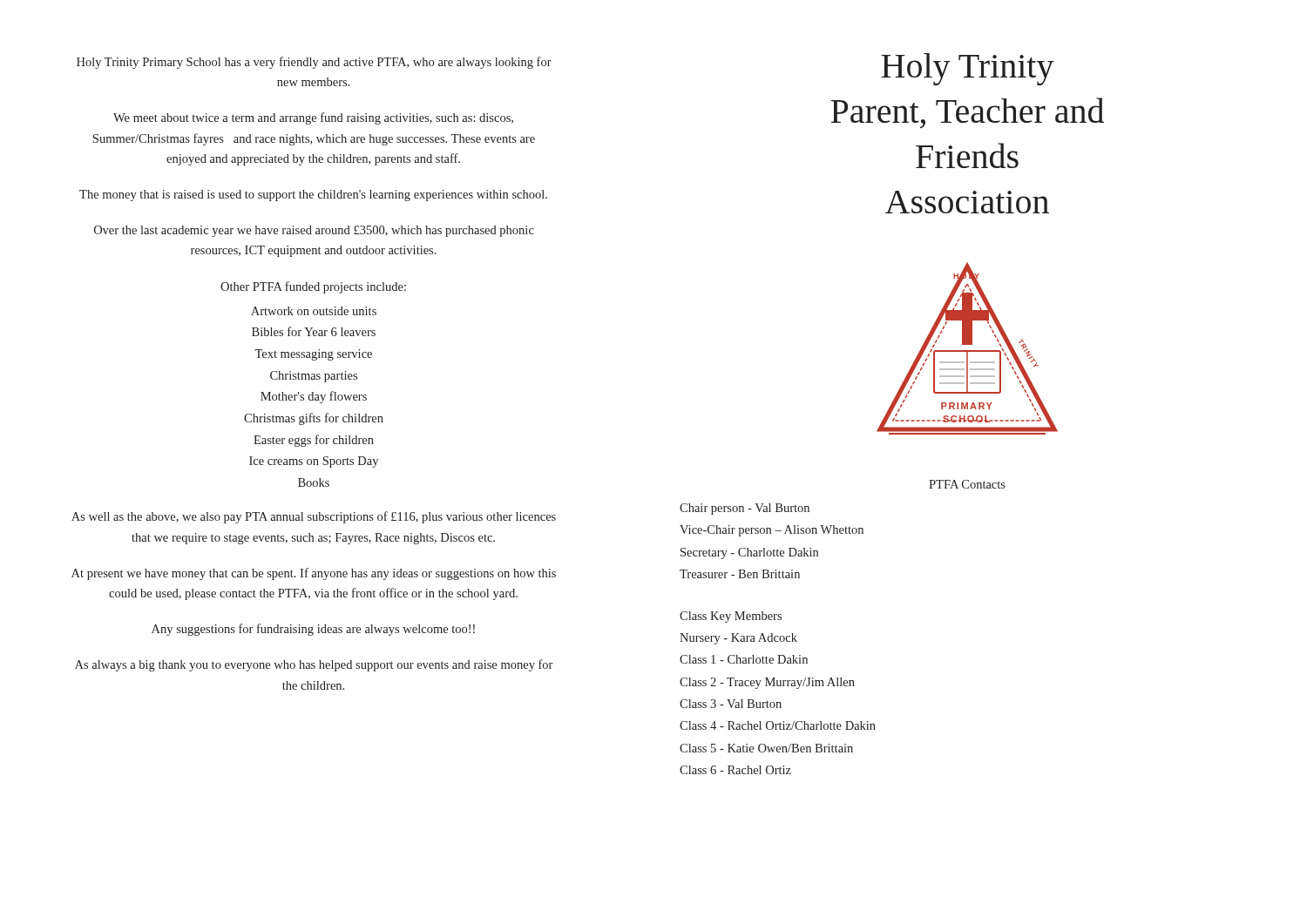Click on the list item containing "Christmas gifts for children"

coord(314,418)
